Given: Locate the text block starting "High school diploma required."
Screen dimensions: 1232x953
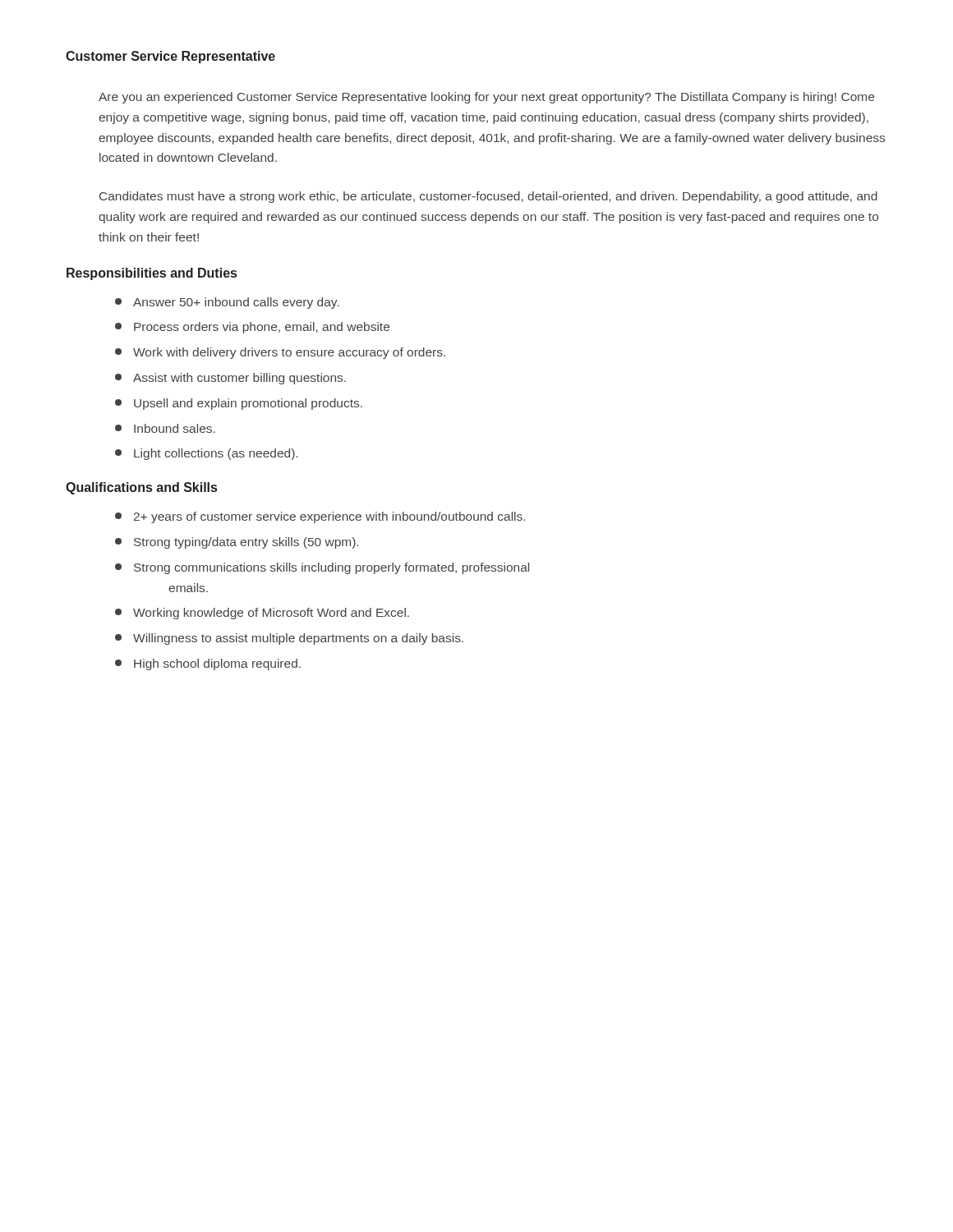Looking at the screenshot, I should pyautogui.click(x=208, y=664).
